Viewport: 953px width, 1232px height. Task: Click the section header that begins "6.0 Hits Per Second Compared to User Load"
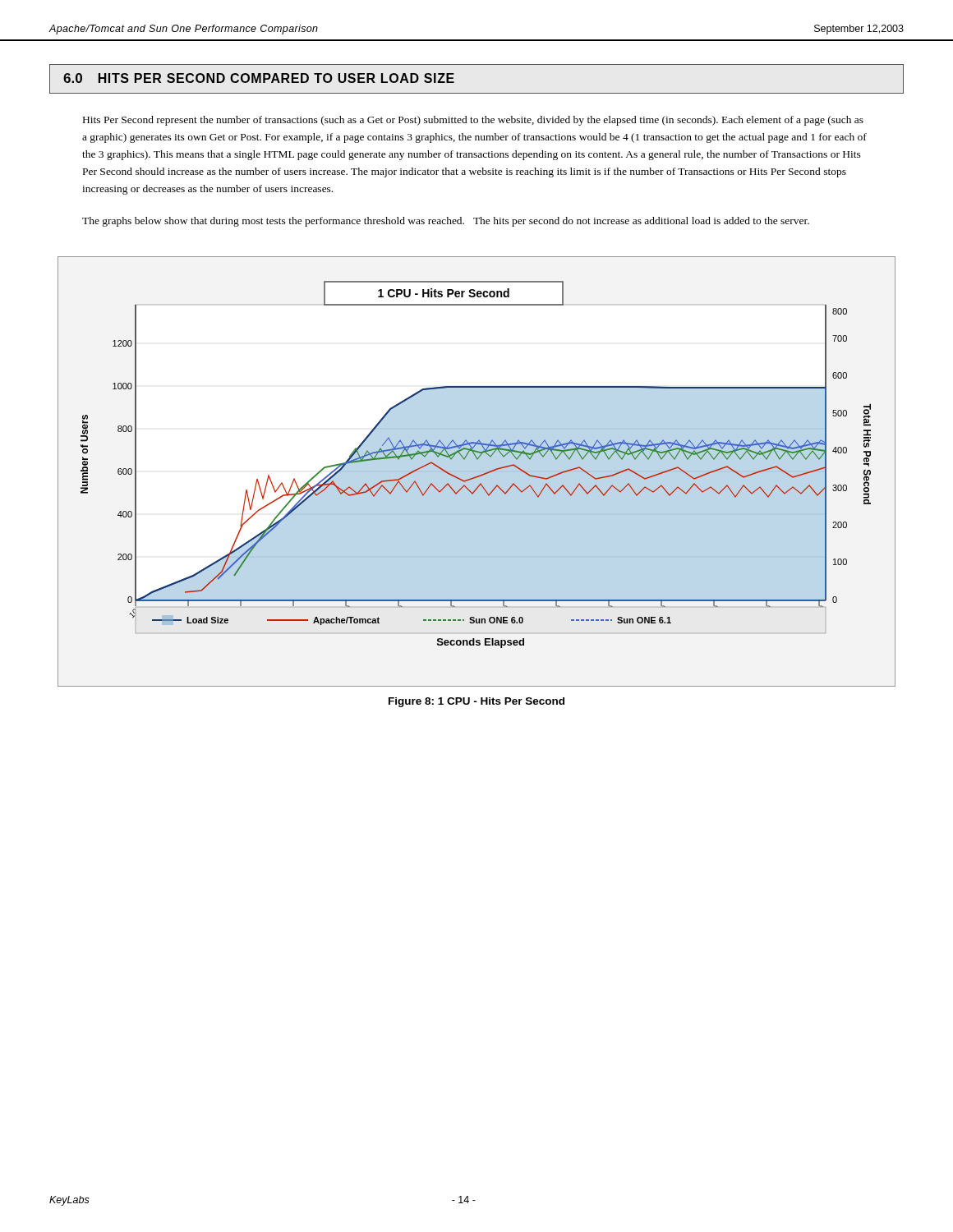click(259, 79)
